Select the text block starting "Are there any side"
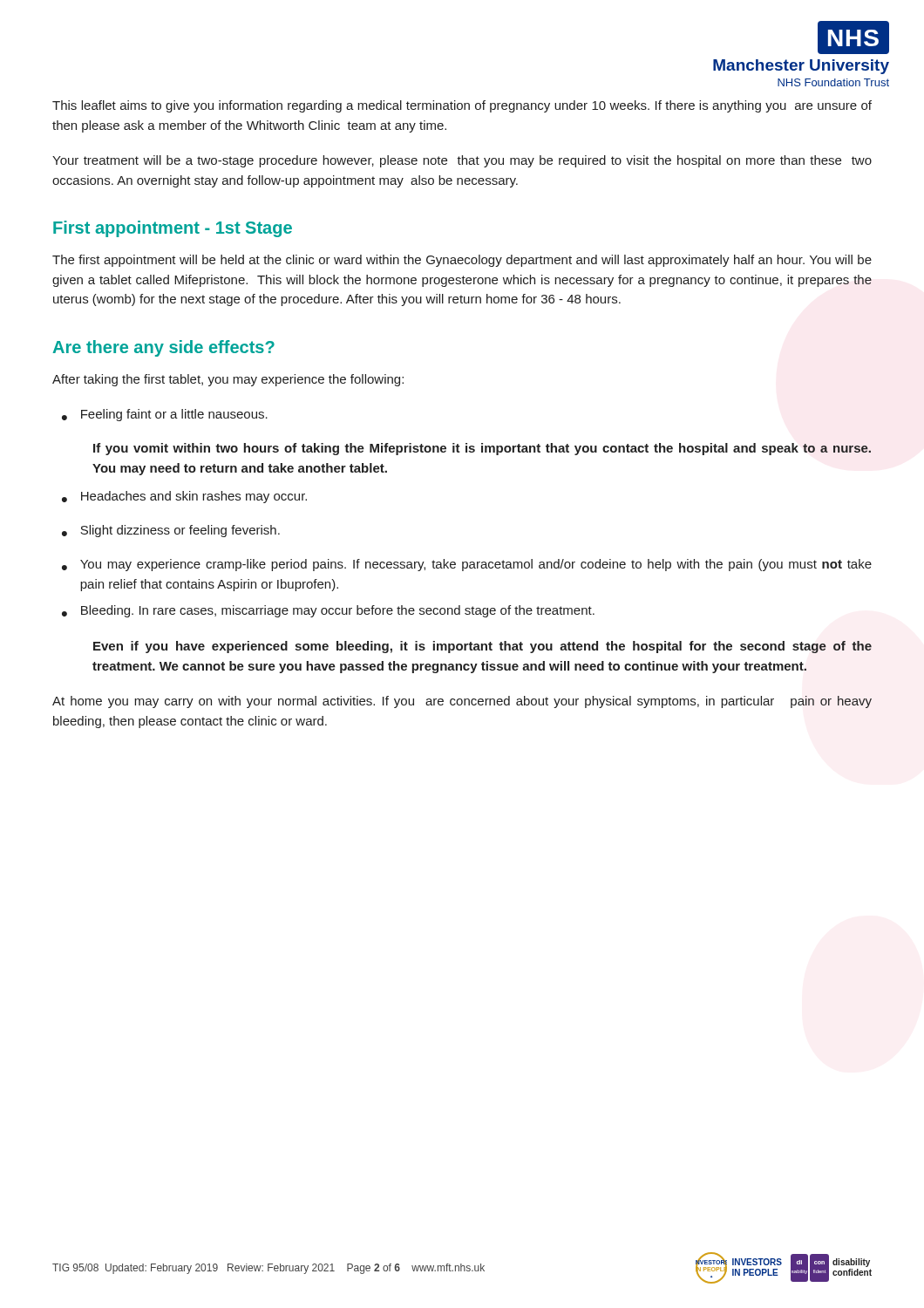The width and height of the screenshot is (924, 1308). click(x=164, y=347)
